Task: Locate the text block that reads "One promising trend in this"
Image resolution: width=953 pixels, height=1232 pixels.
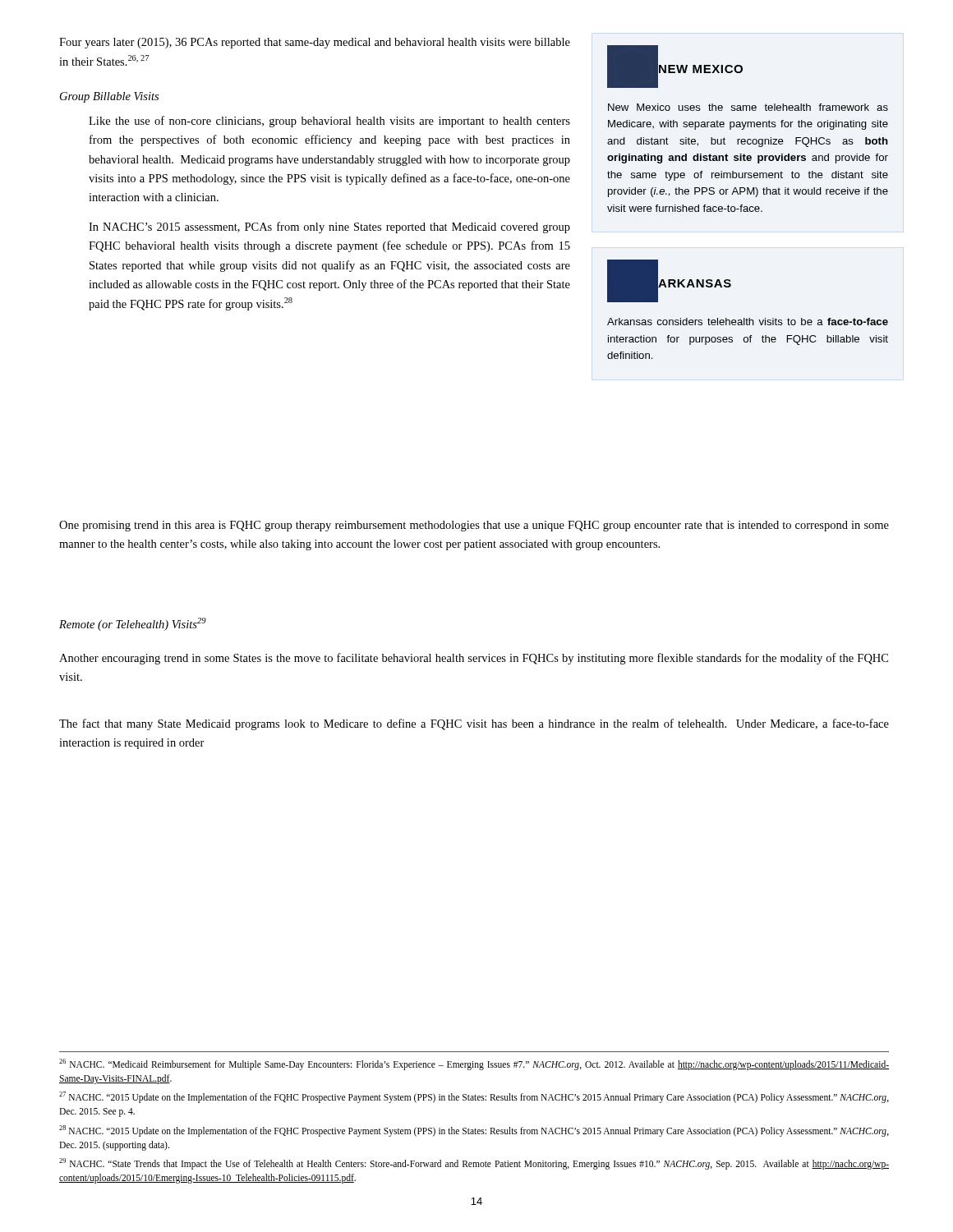Action: [x=474, y=534]
